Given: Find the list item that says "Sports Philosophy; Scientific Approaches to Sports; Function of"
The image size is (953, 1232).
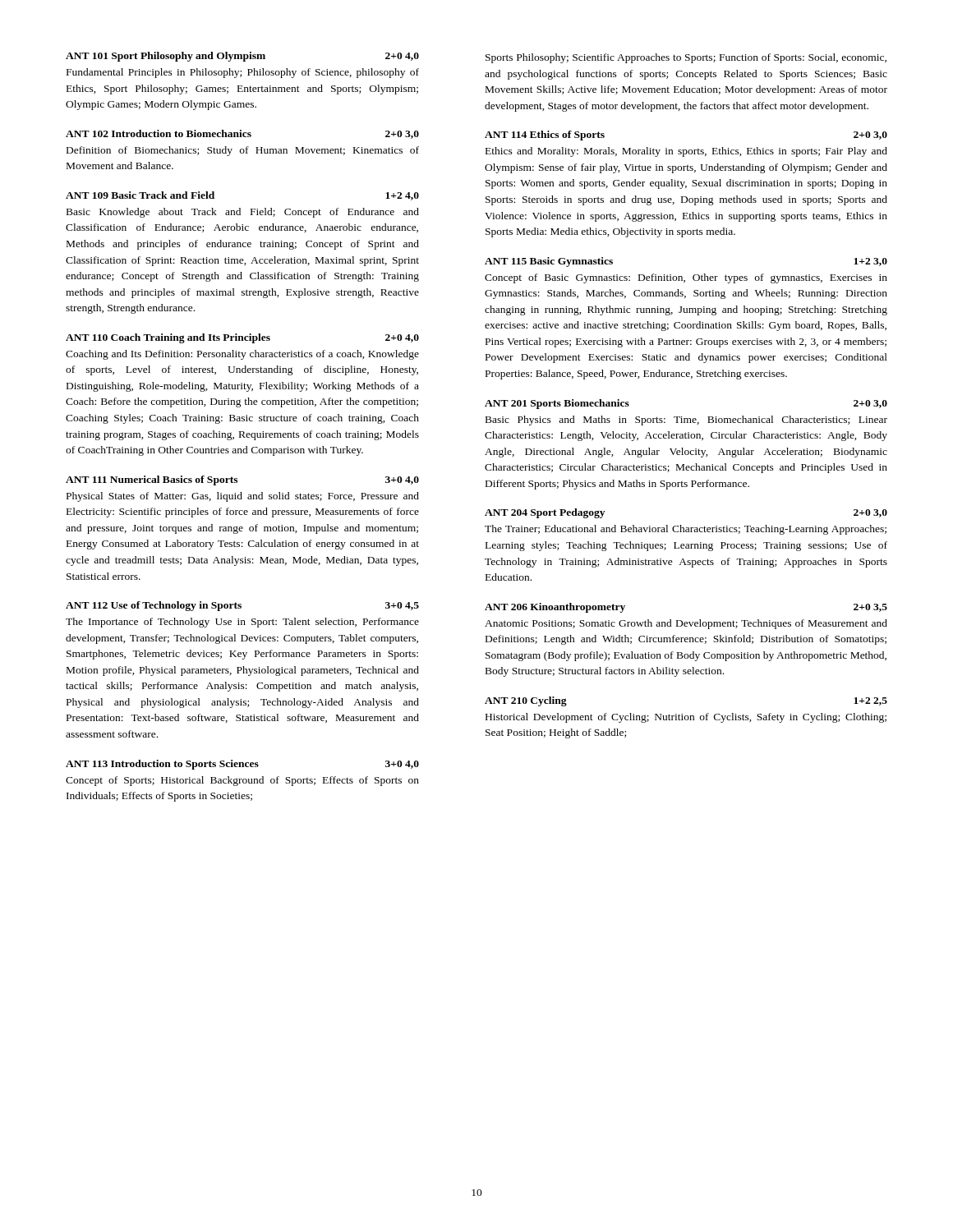Looking at the screenshot, I should click(686, 81).
